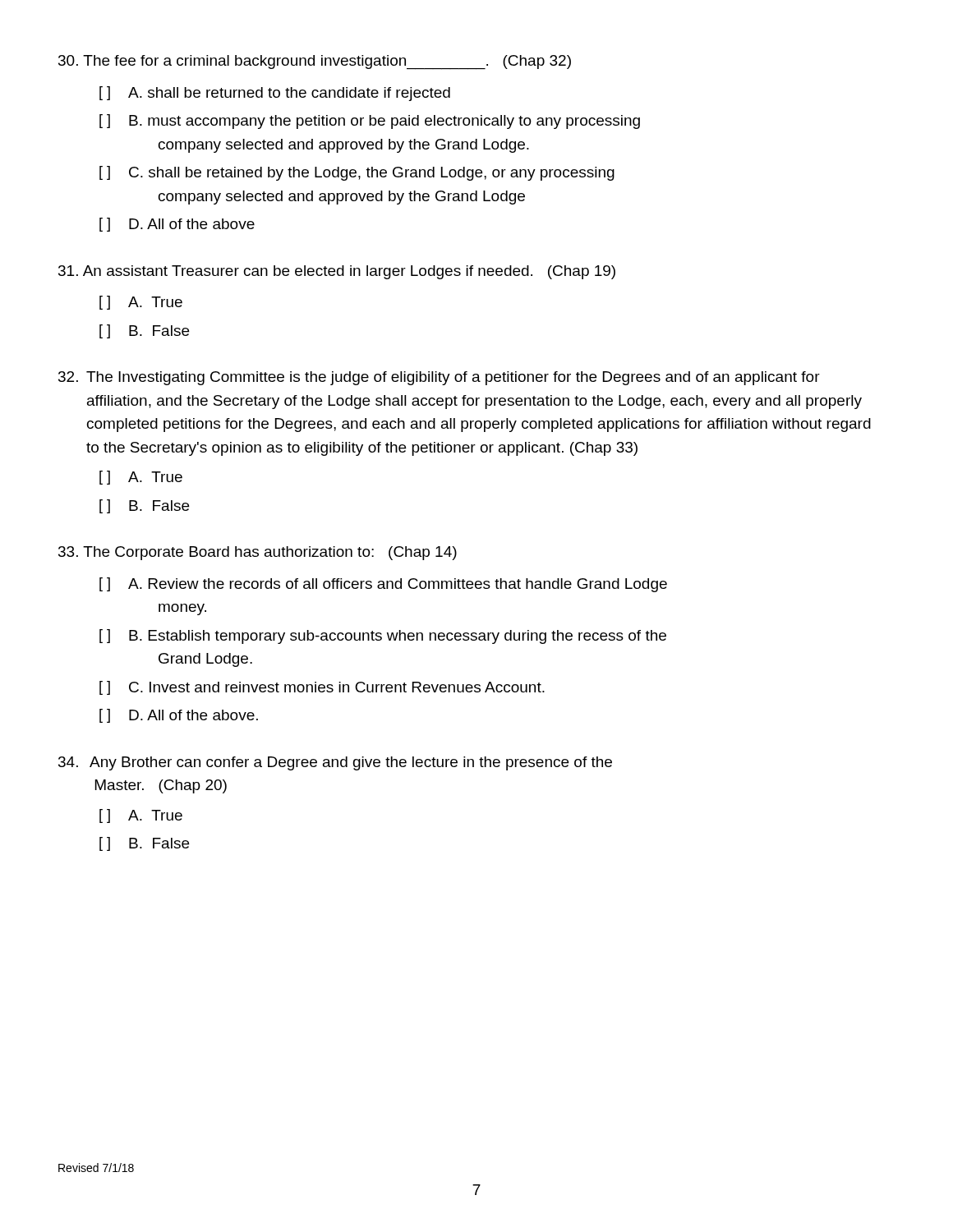953x1232 pixels.
Task: Point to the text block starting "31. An assistant"
Action: tap(337, 272)
